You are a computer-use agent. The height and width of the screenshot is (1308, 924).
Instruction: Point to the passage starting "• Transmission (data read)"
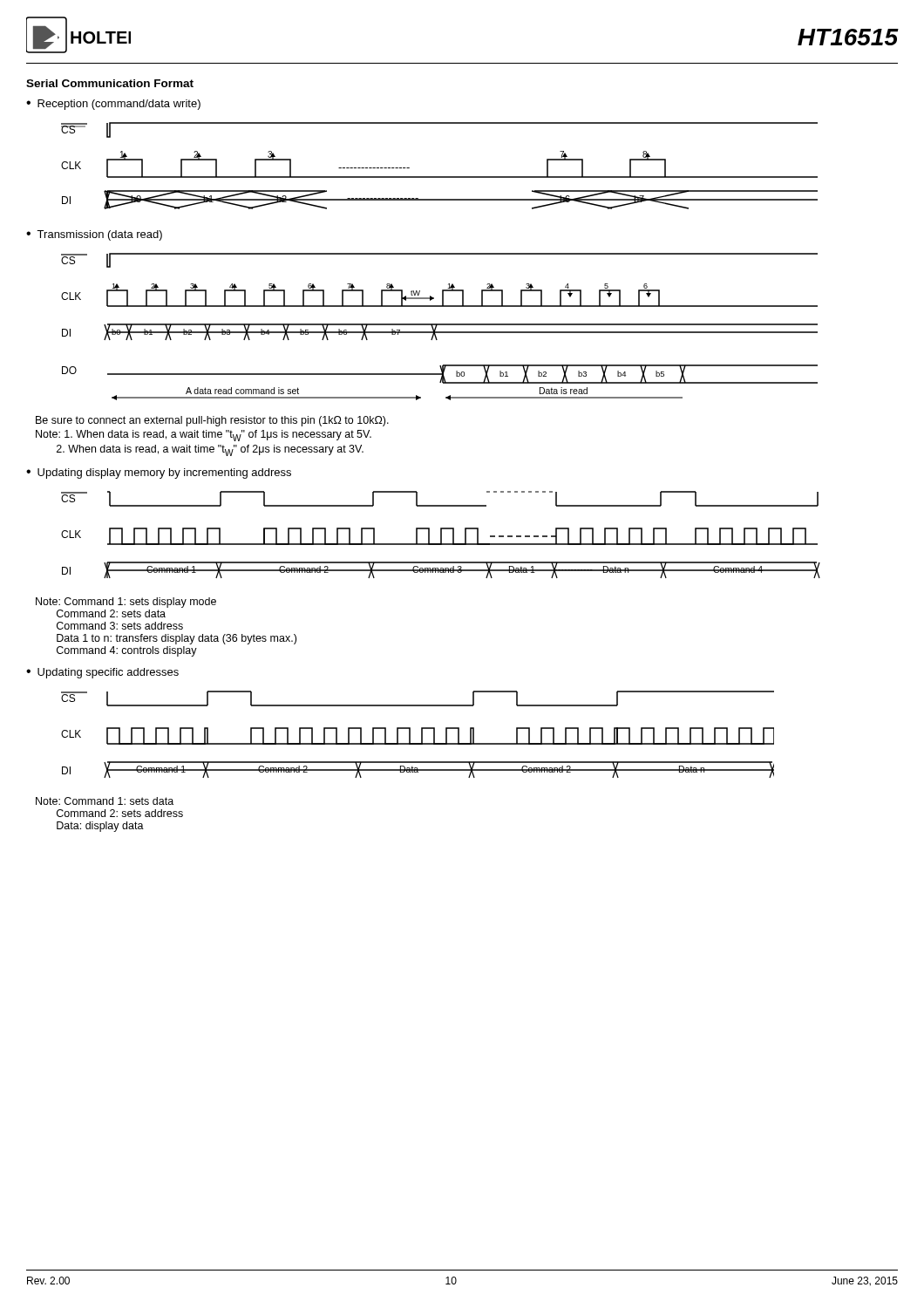[x=94, y=234]
